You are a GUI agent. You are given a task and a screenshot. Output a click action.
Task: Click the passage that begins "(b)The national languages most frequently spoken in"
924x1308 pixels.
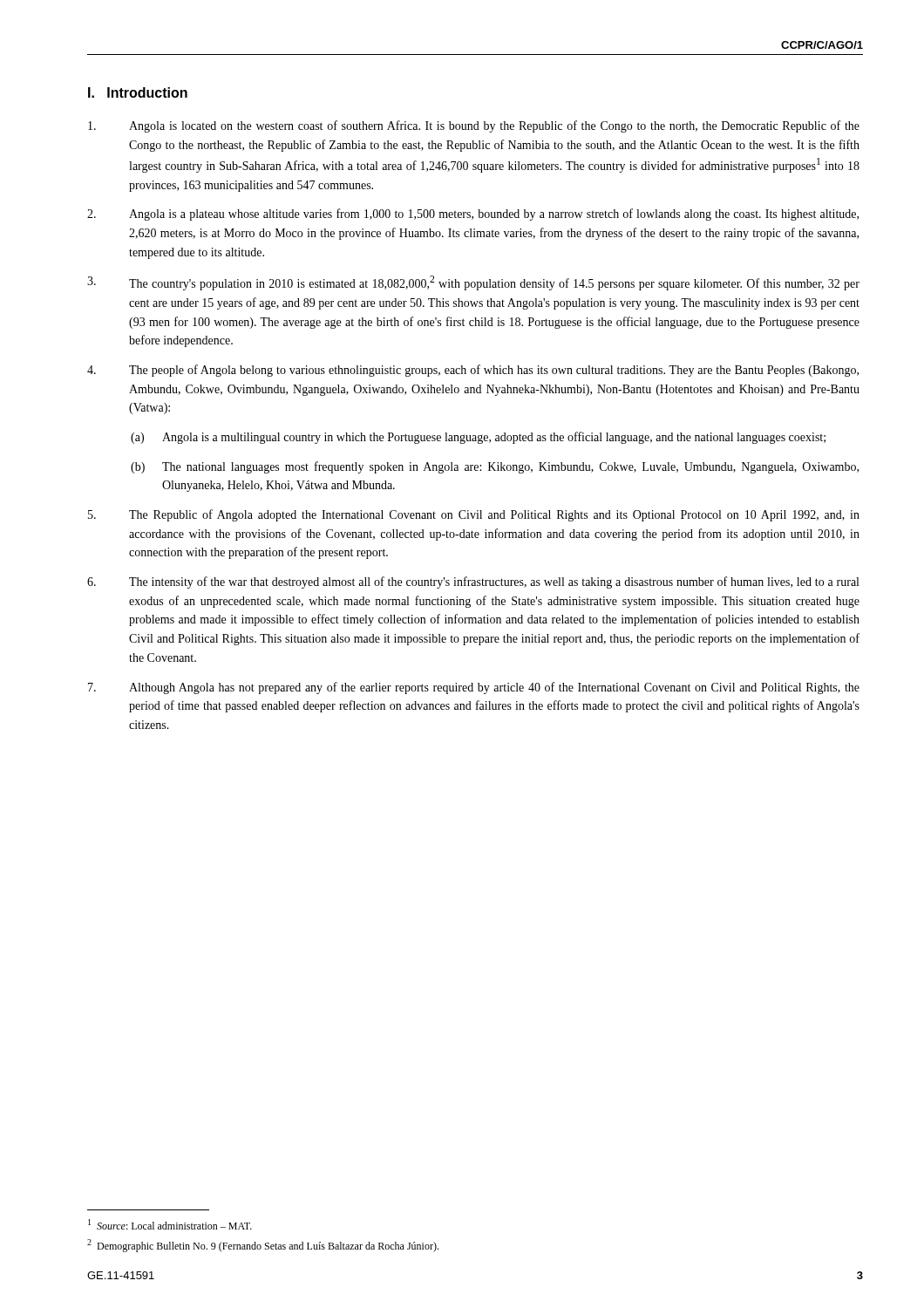(495, 476)
